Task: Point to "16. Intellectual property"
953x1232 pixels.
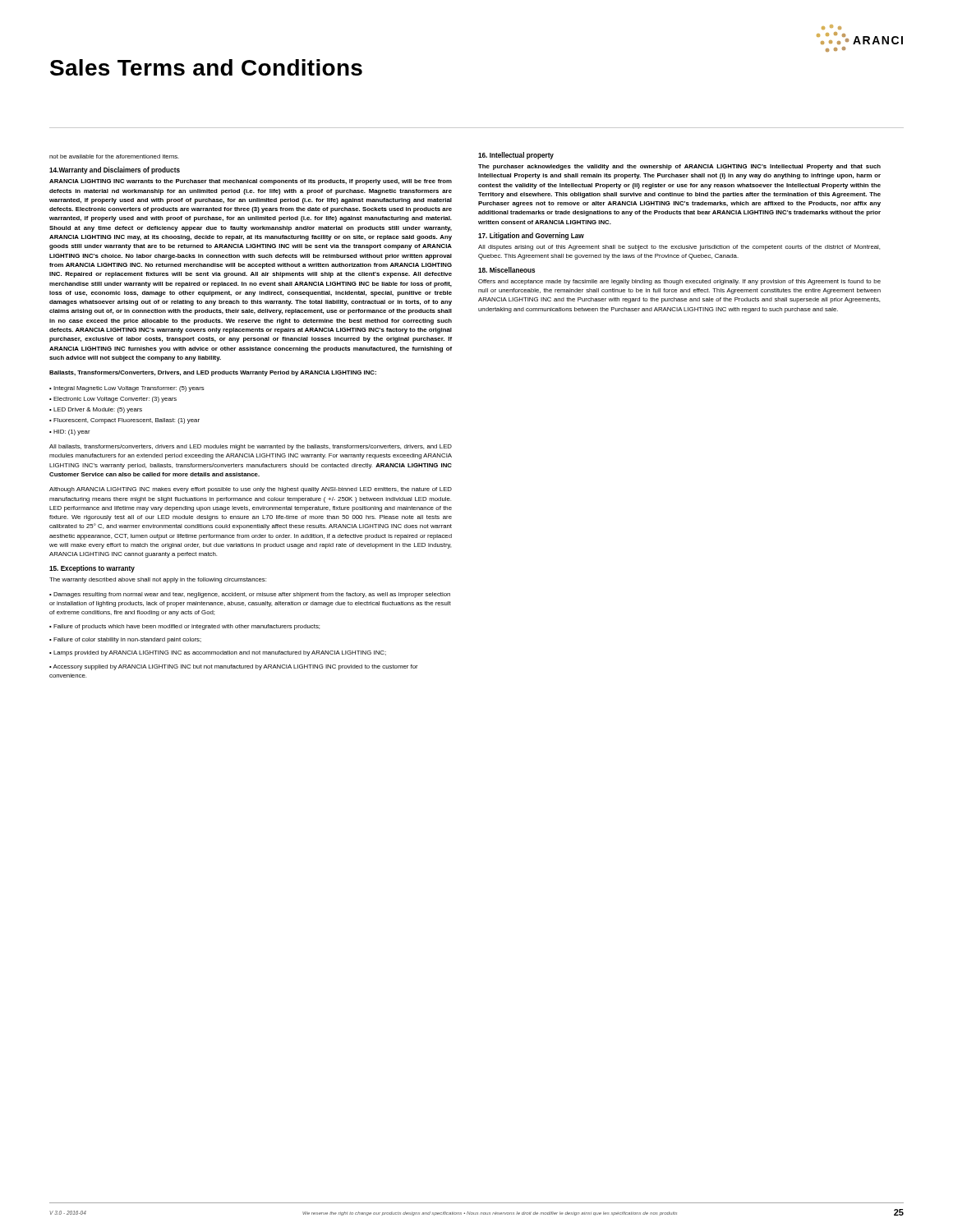Action: (x=516, y=156)
